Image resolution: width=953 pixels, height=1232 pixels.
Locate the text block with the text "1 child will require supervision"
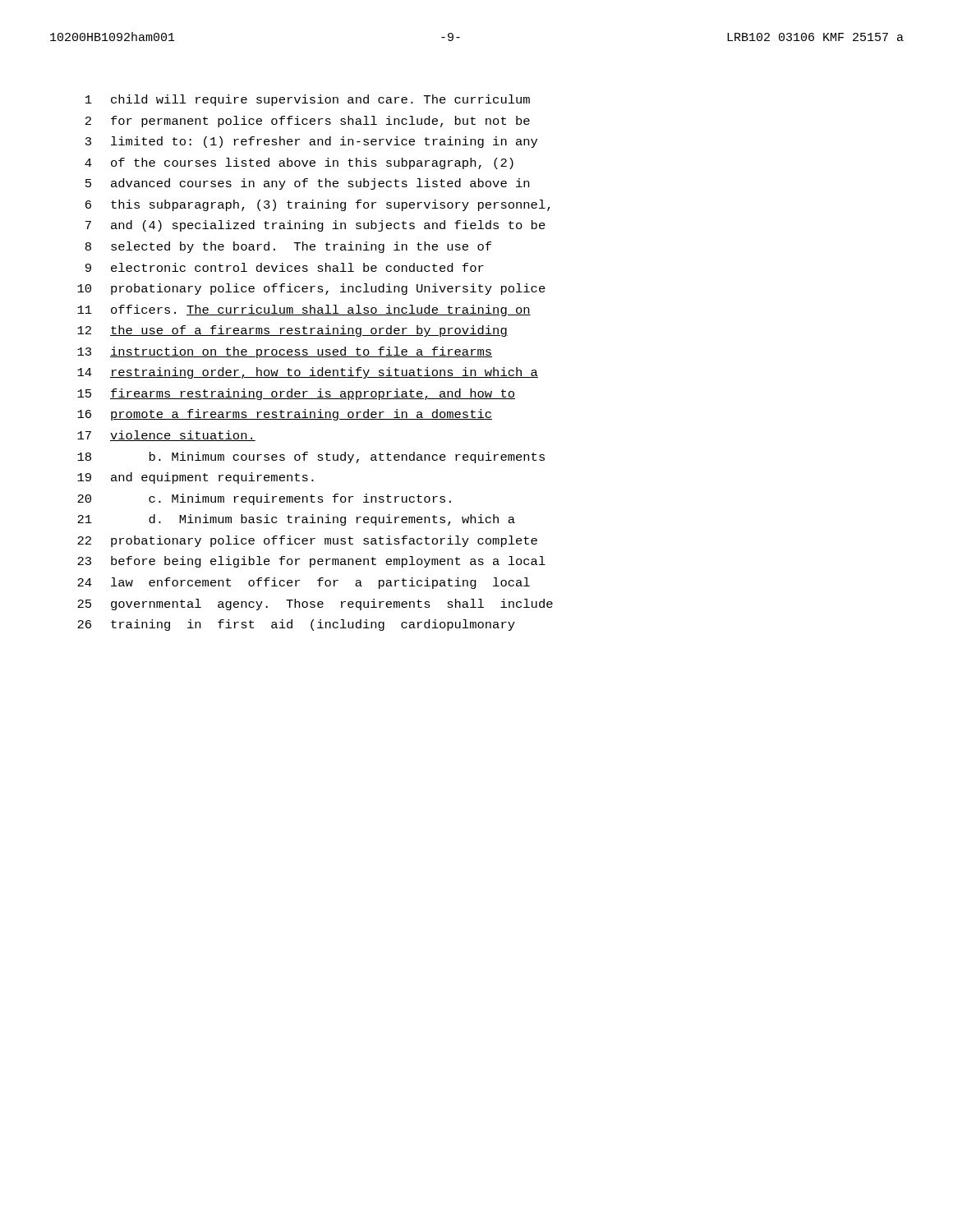click(x=476, y=269)
